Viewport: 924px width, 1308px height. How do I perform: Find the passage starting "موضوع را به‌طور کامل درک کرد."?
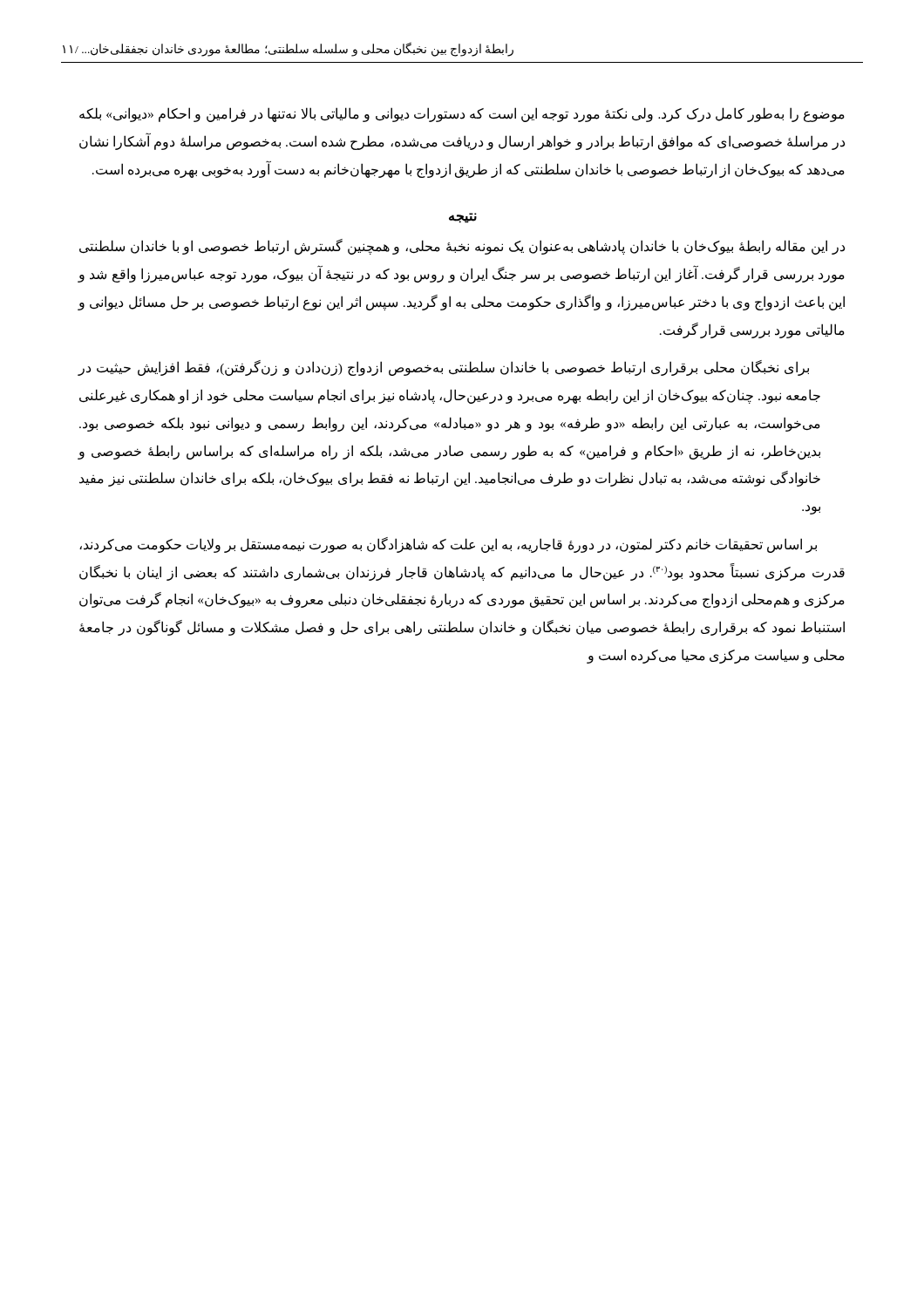coord(462,141)
